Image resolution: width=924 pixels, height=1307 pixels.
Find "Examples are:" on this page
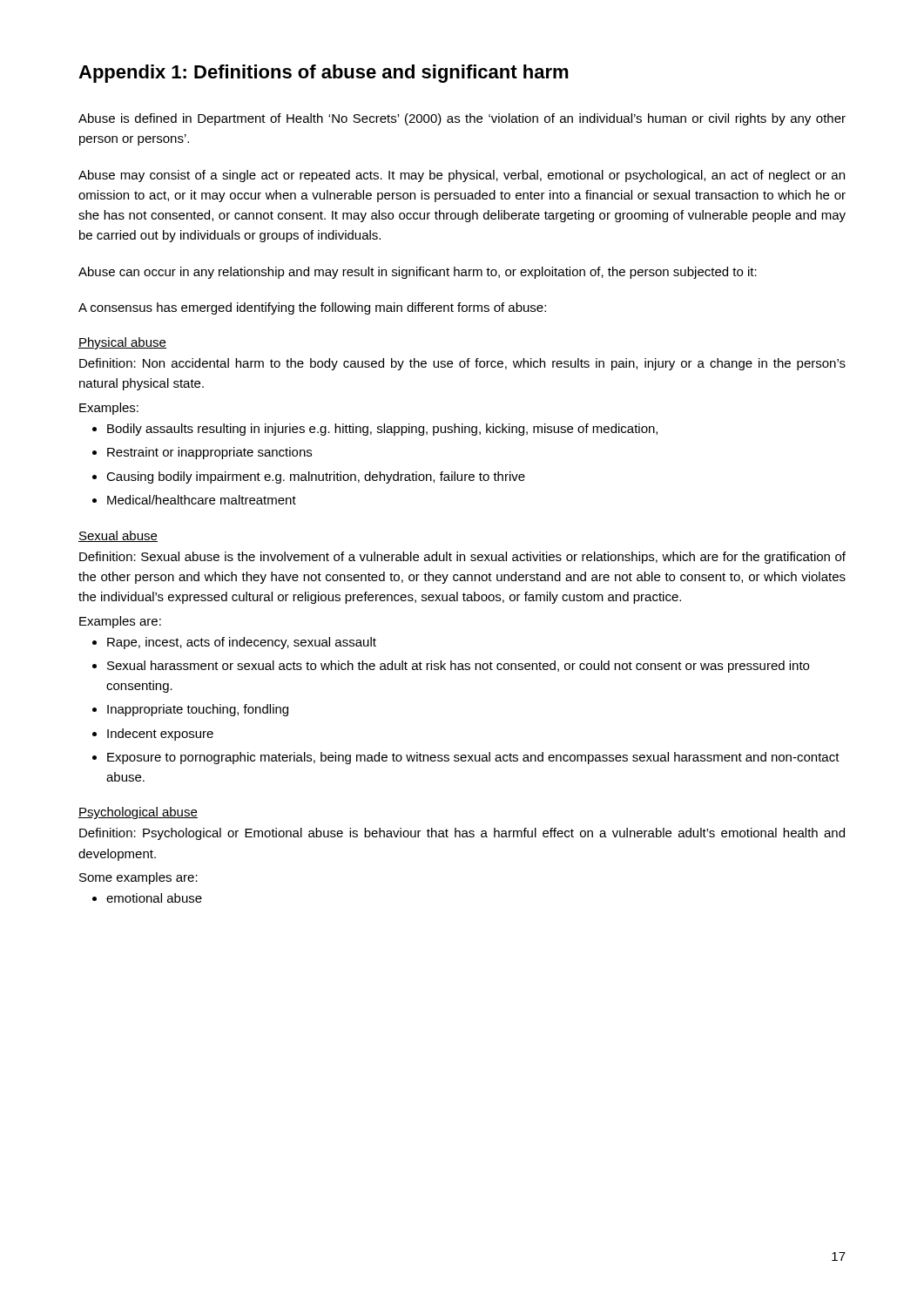click(120, 620)
